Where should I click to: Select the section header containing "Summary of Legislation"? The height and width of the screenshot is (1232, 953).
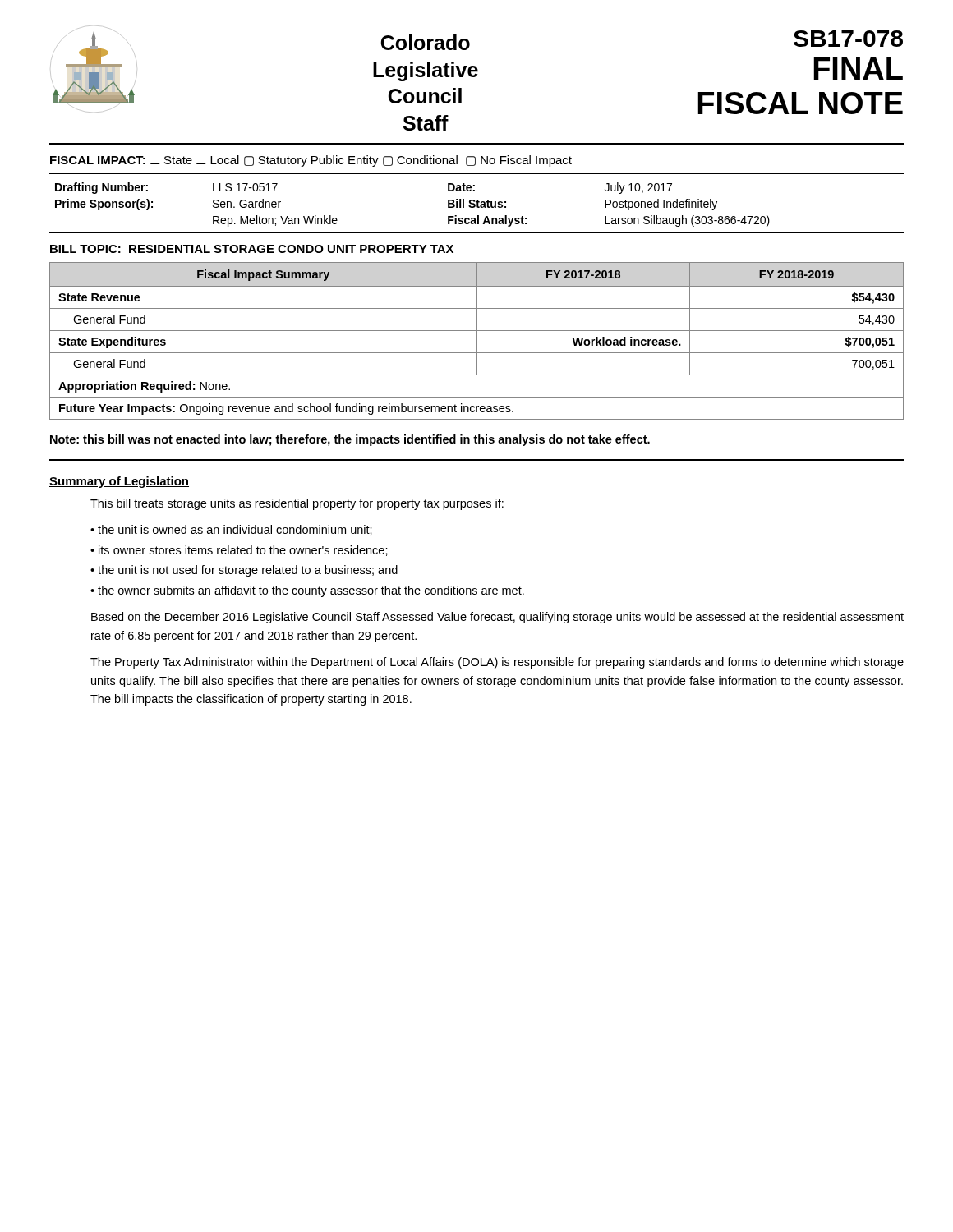pos(119,481)
